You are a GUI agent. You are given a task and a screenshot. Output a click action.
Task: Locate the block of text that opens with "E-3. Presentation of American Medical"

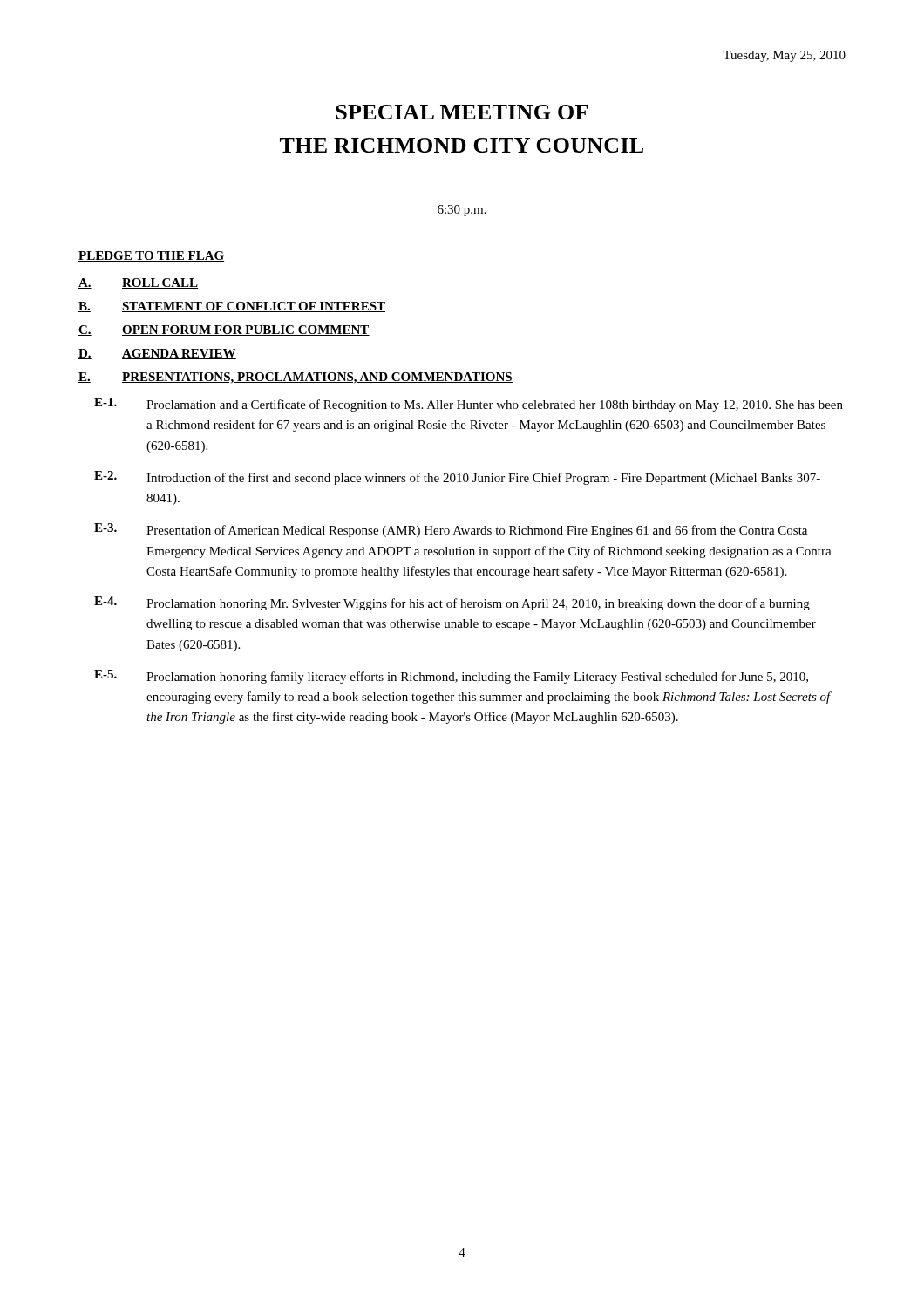470,551
